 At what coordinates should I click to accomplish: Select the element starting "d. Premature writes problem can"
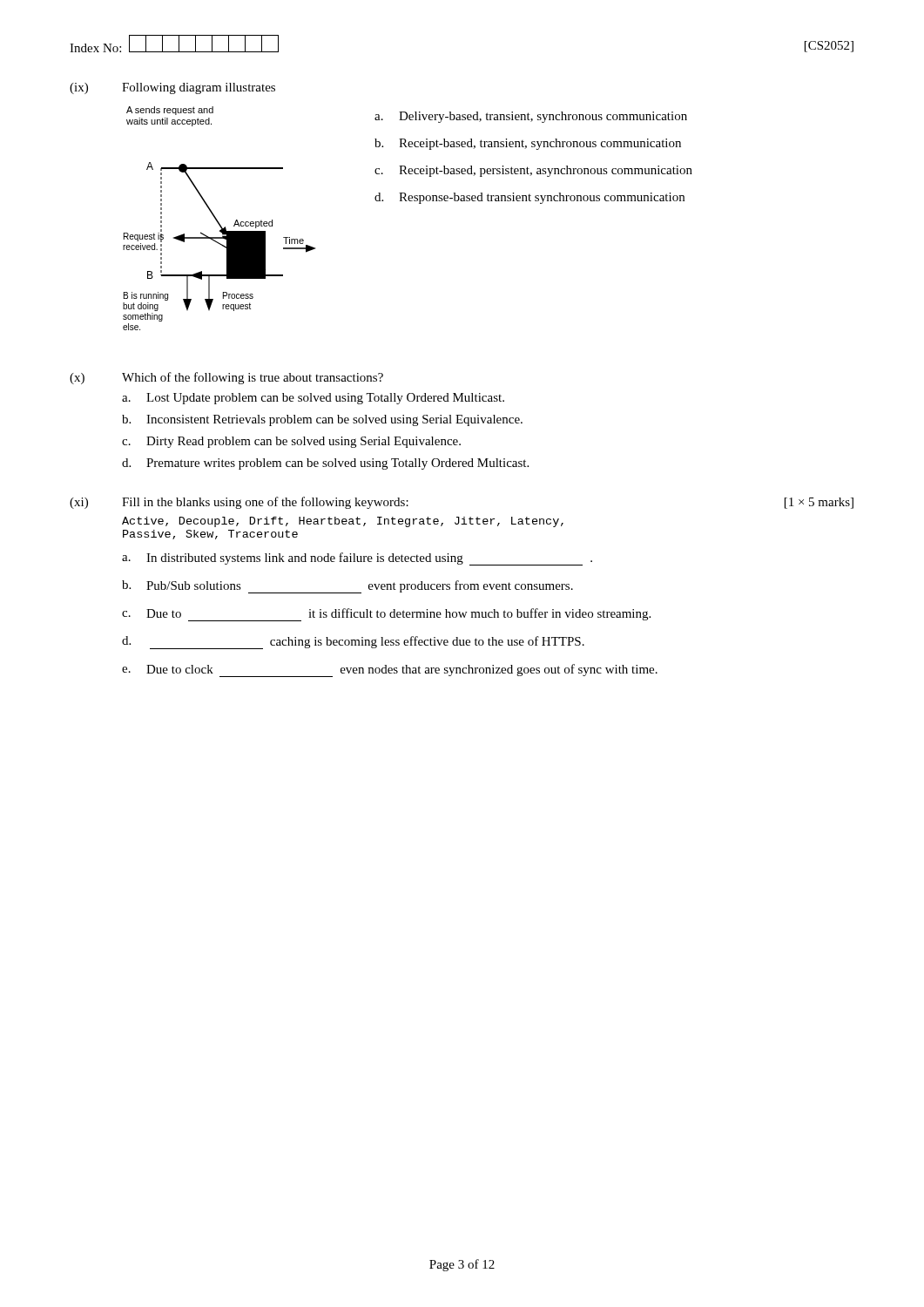pyautogui.click(x=488, y=463)
